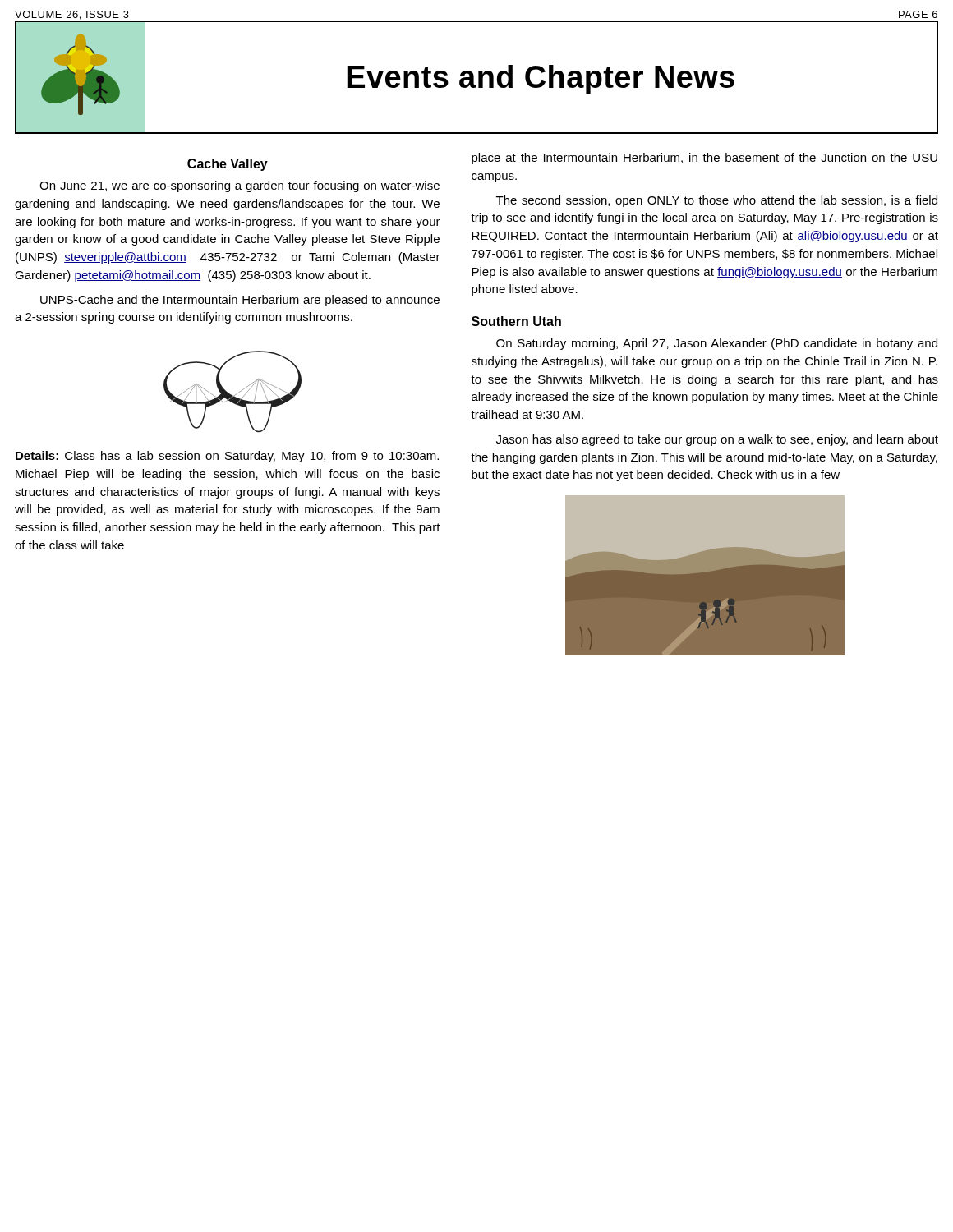Locate the photo
The image size is (953, 1232).
click(705, 577)
